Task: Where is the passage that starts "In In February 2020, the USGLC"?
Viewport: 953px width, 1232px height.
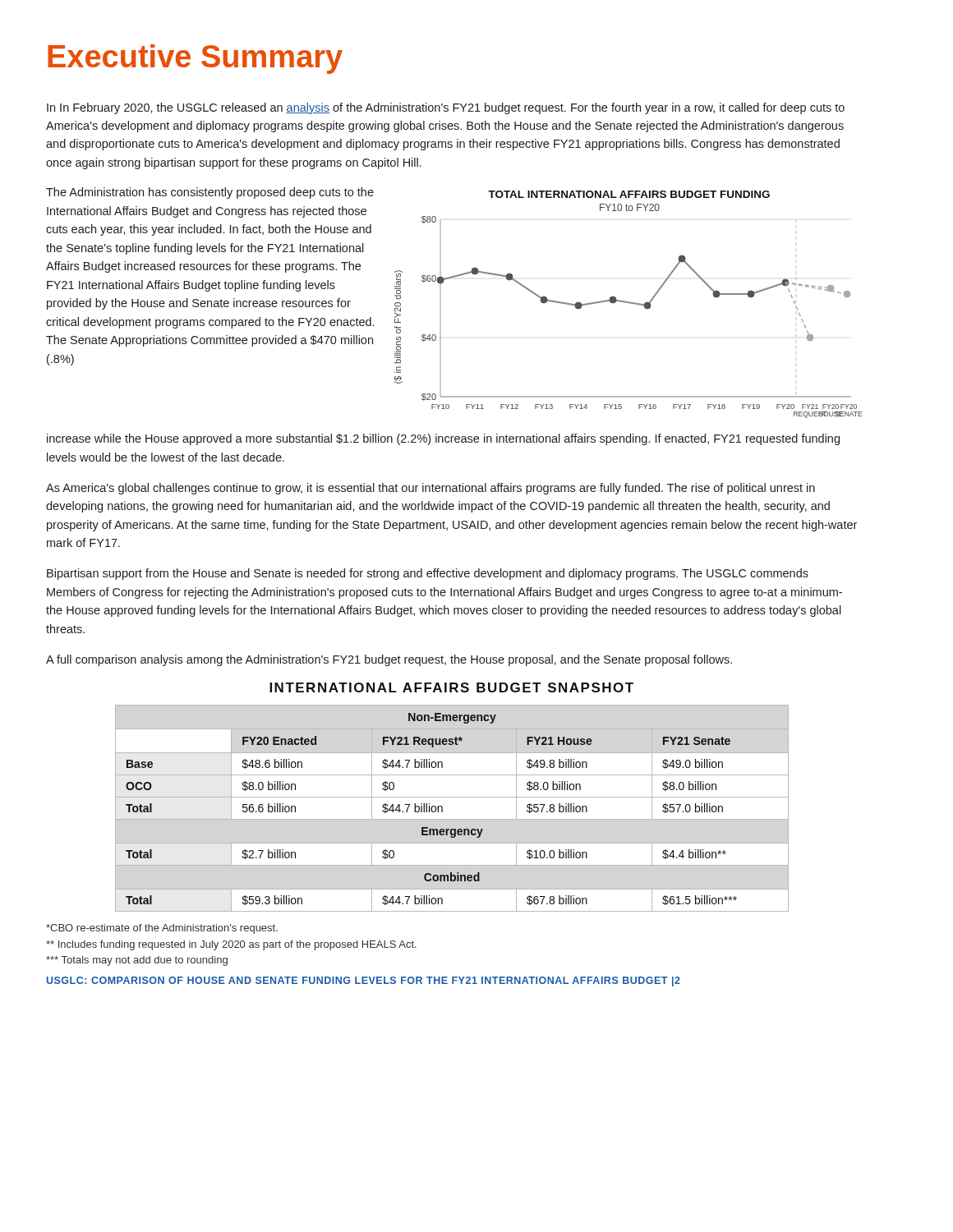Action: click(452, 135)
